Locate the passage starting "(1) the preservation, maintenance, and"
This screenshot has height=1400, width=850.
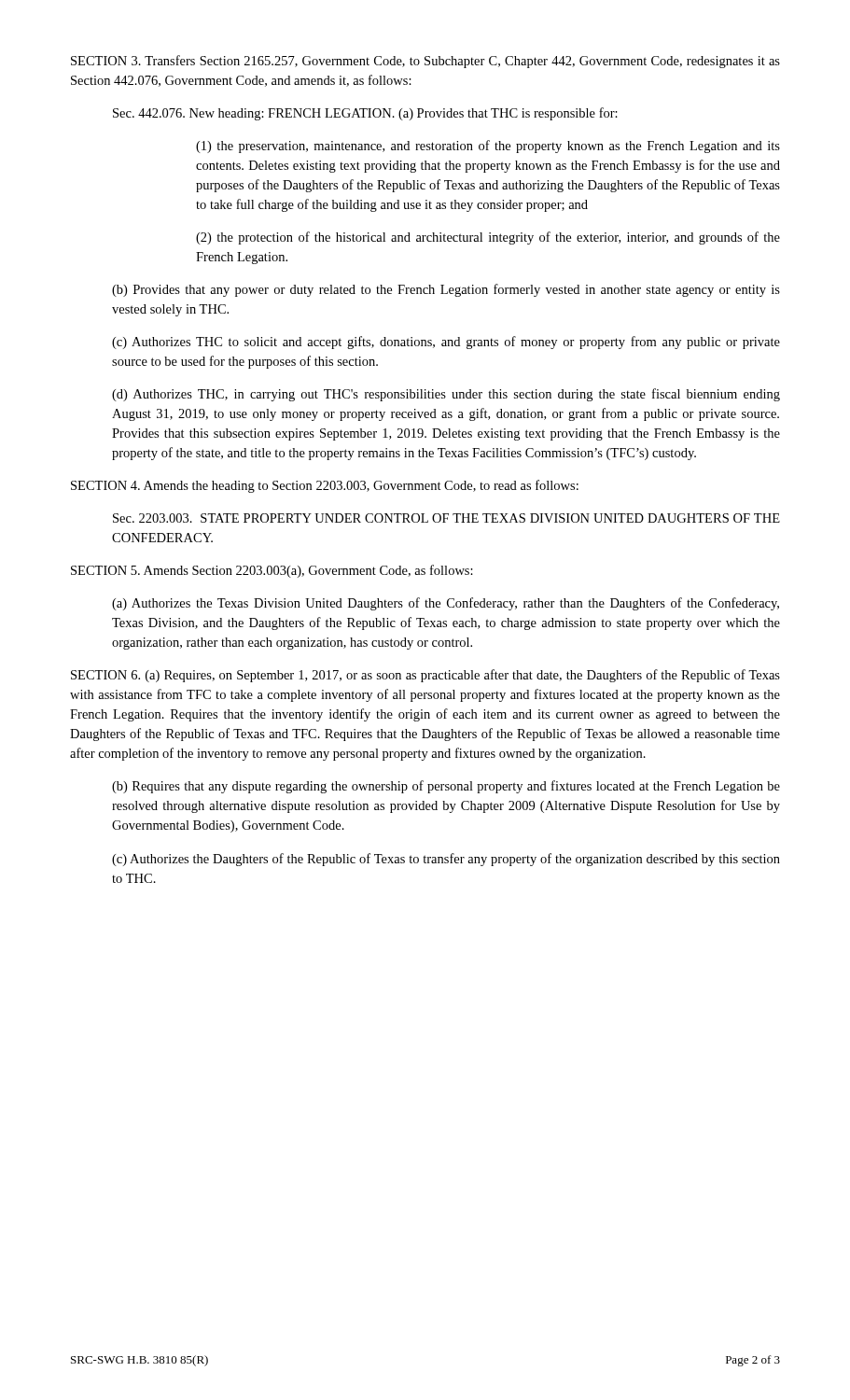pyautogui.click(x=488, y=175)
